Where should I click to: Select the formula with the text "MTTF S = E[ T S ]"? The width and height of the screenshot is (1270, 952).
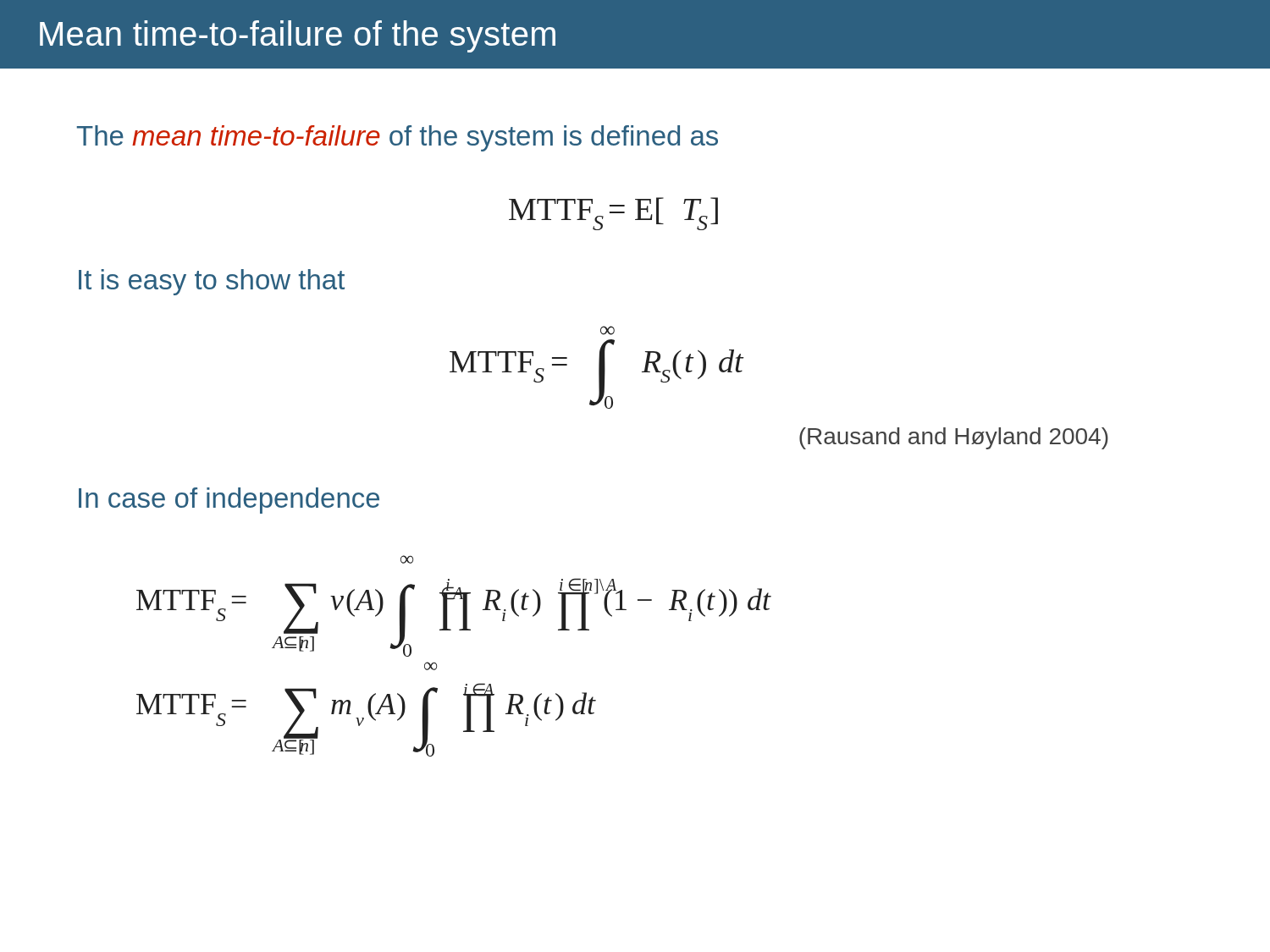tap(635, 207)
